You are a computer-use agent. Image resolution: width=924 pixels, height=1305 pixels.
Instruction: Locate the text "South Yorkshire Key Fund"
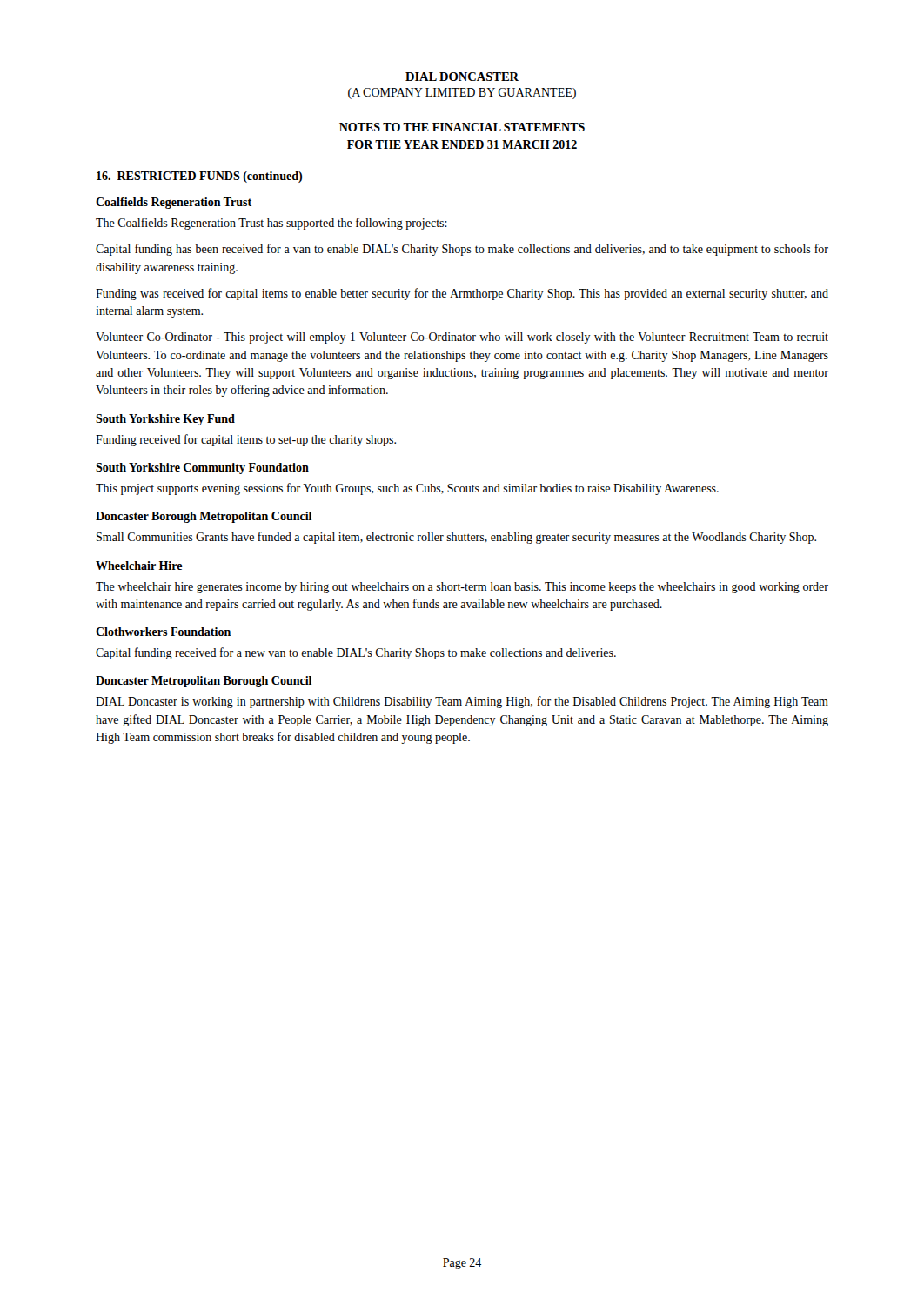(x=165, y=419)
